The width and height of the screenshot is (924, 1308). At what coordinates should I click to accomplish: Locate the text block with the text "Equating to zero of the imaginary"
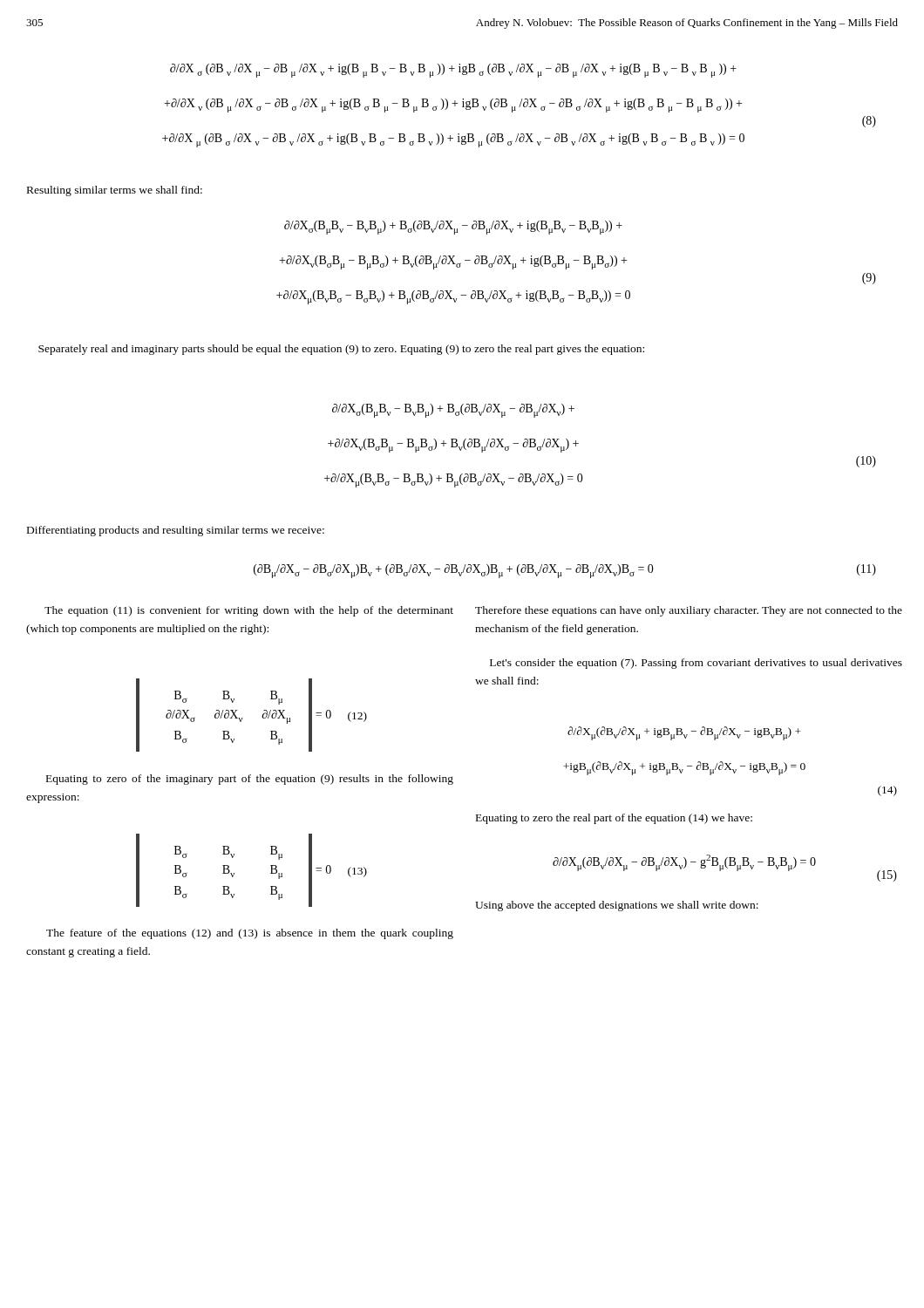pos(240,787)
